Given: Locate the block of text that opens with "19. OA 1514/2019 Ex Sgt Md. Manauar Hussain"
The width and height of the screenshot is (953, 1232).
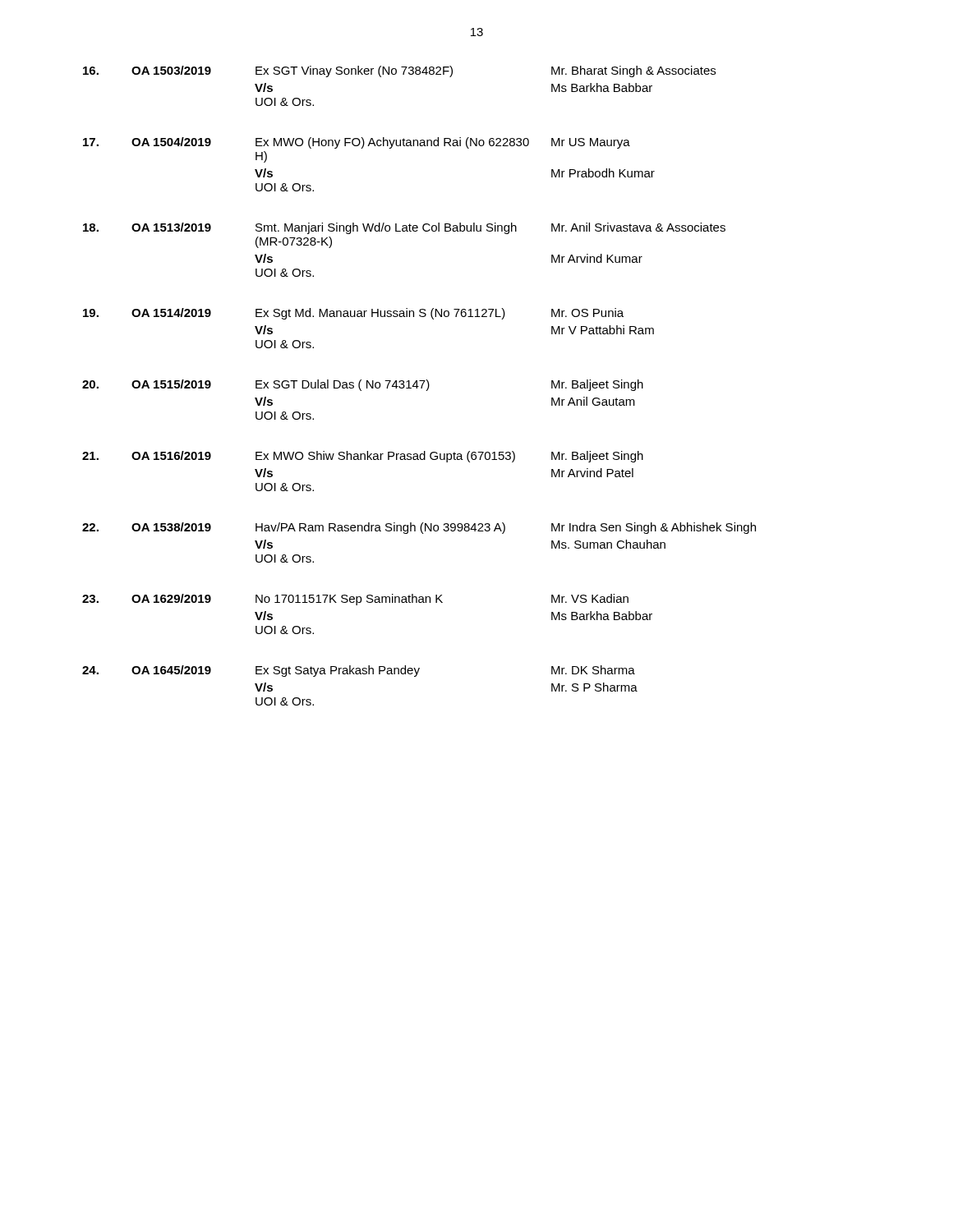Looking at the screenshot, I should pyautogui.click(x=476, y=324).
